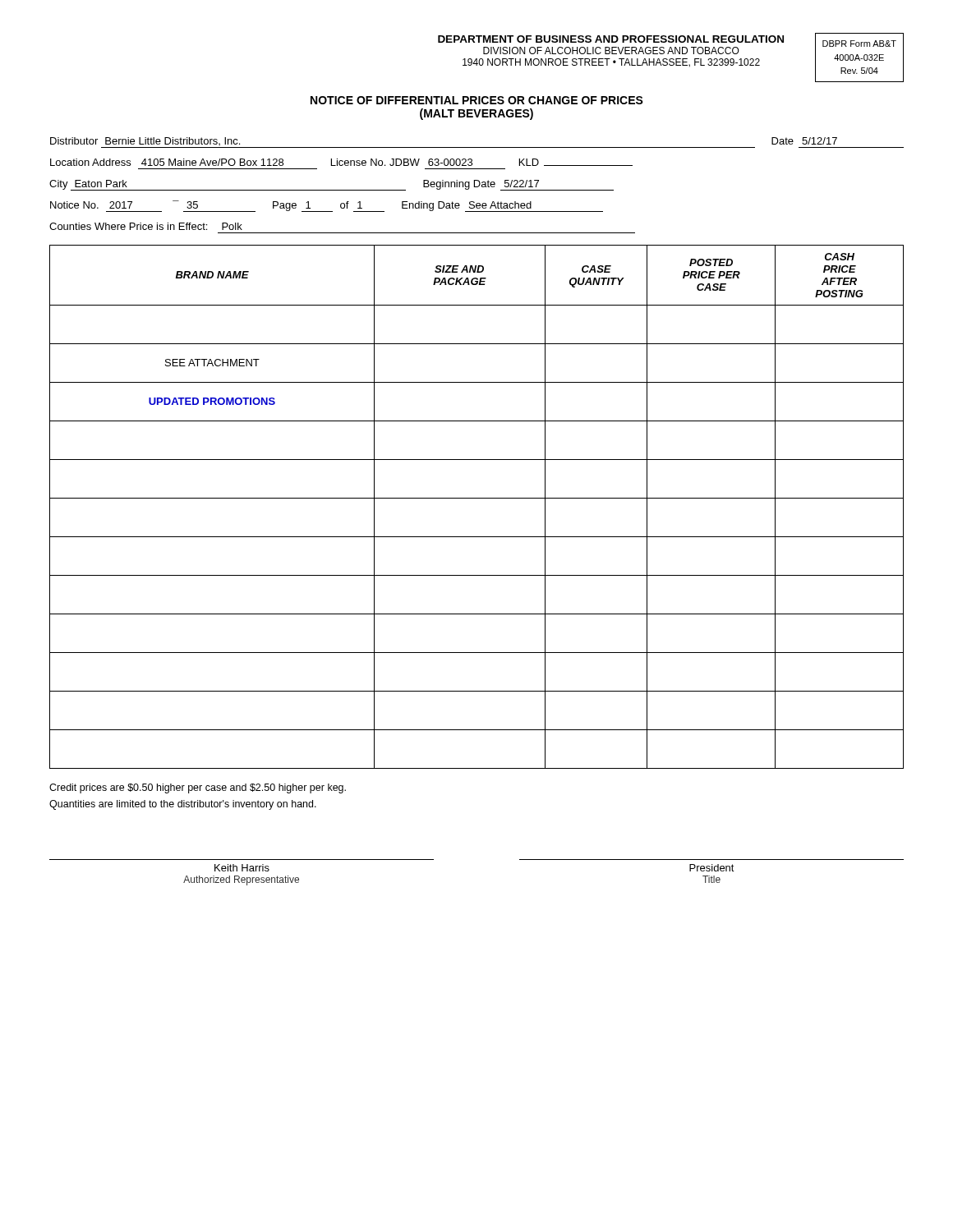Locate the text block that says "Location Address 4105 Maine Ave/PO Box 1128 License"
Image resolution: width=953 pixels, height=1232 pixels.
341,162
